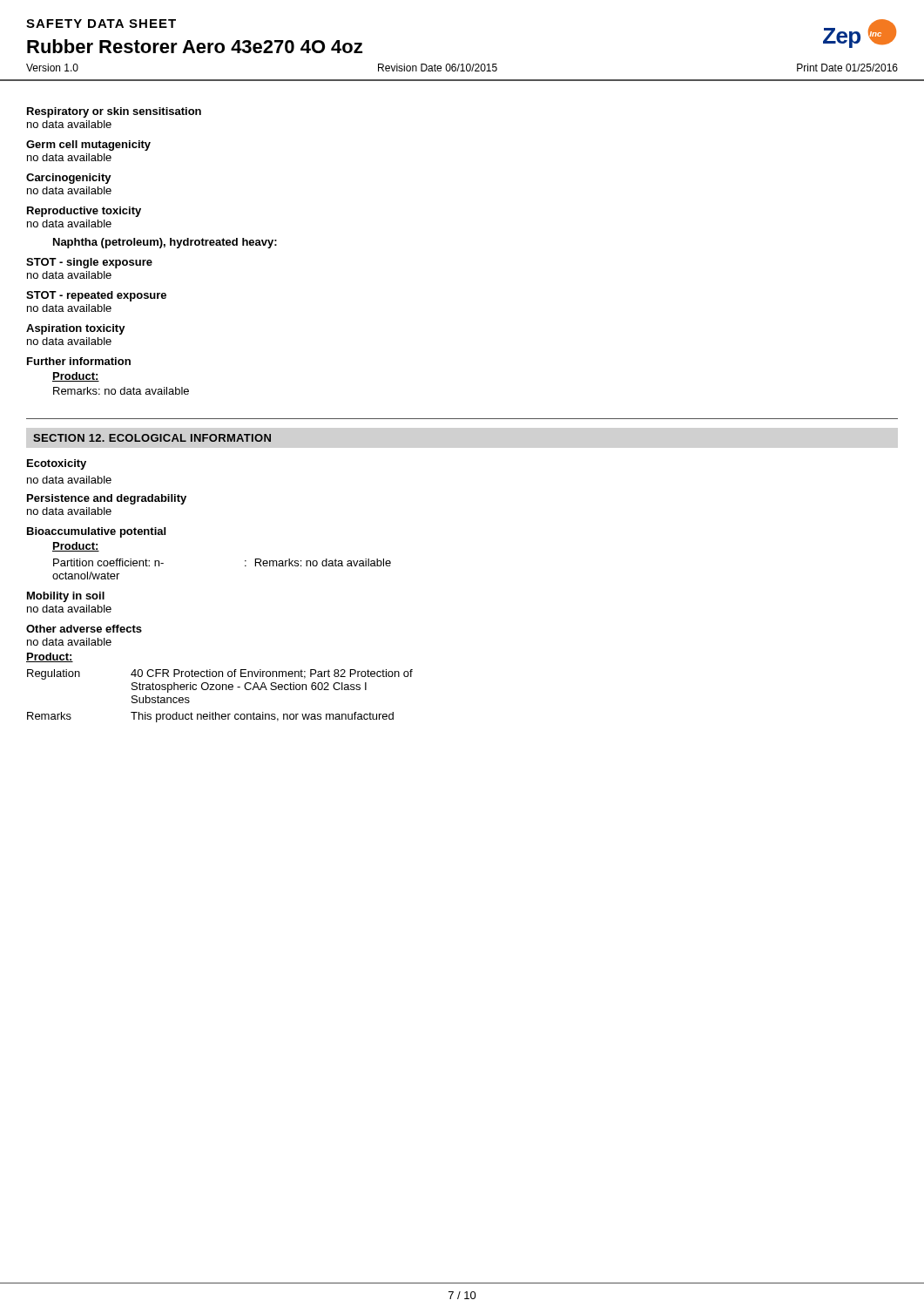The image size is (924, 1307).
Task: Click on the section header containing "SECTION 12. ECOLOGICAL INFORMATION"
Action: (152, 438)
